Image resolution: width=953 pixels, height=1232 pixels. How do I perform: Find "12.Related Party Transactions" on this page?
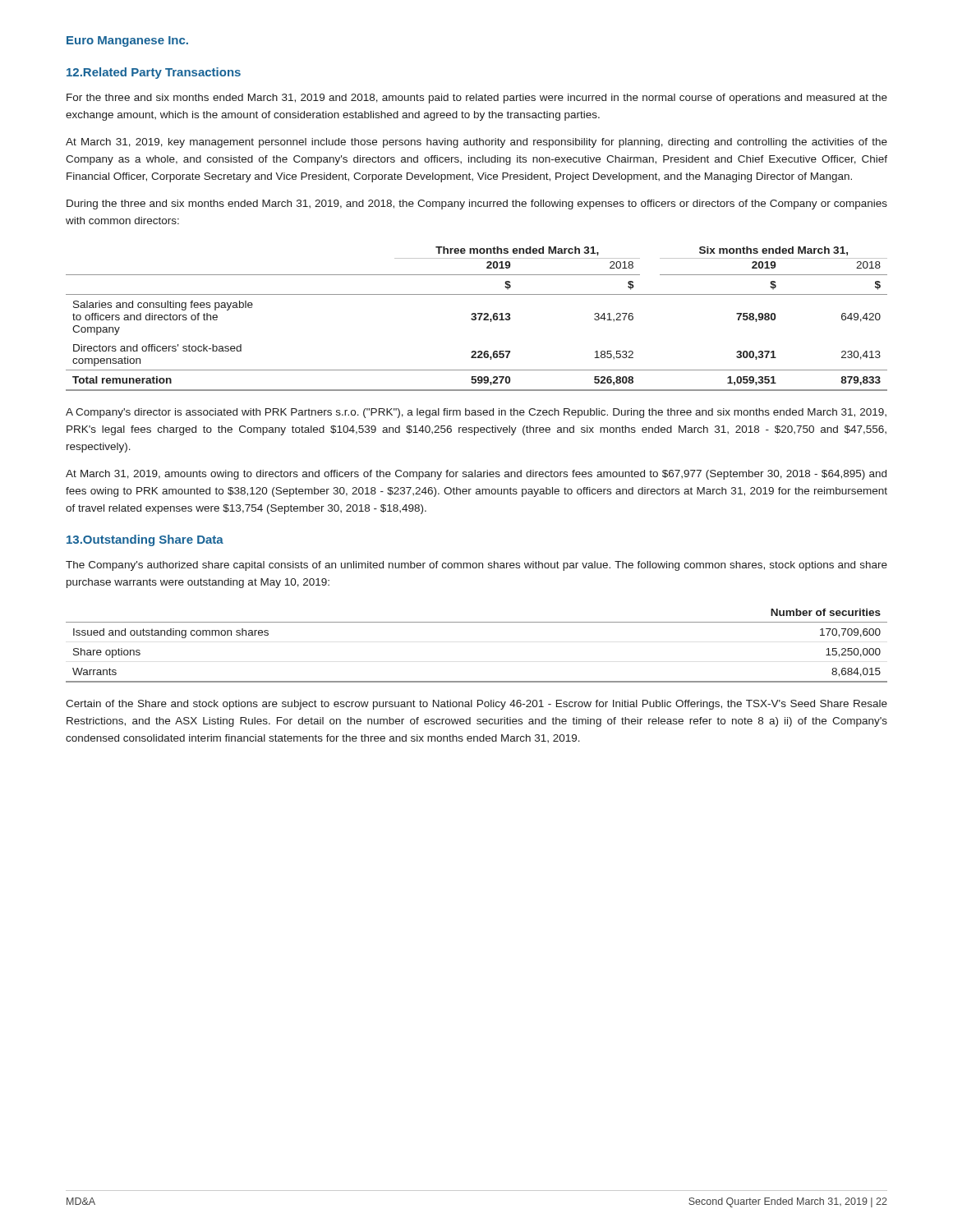pyautogui.click(x=153, y=72)
